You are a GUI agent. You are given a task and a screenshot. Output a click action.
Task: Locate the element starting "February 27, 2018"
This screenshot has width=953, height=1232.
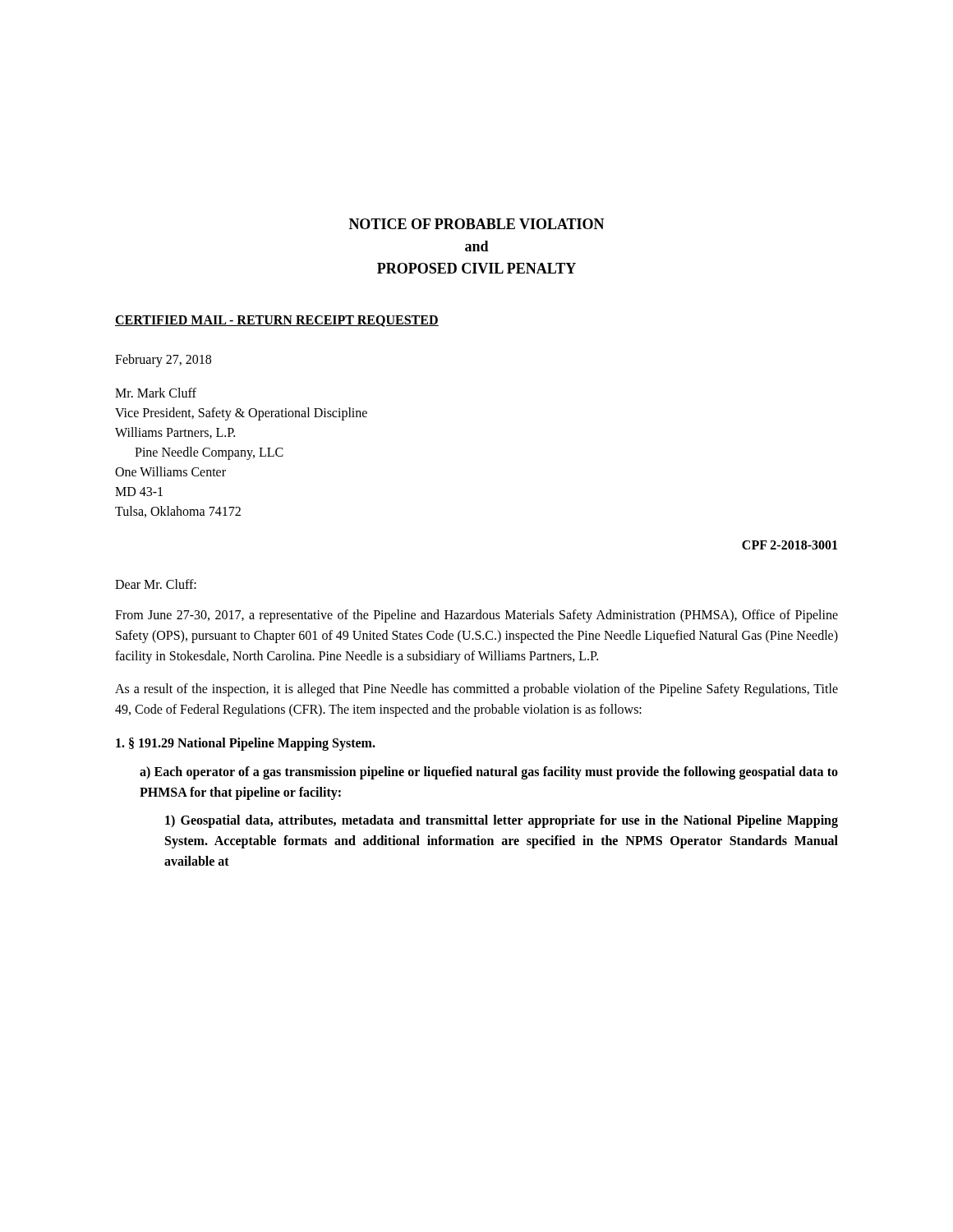[163, 361]
